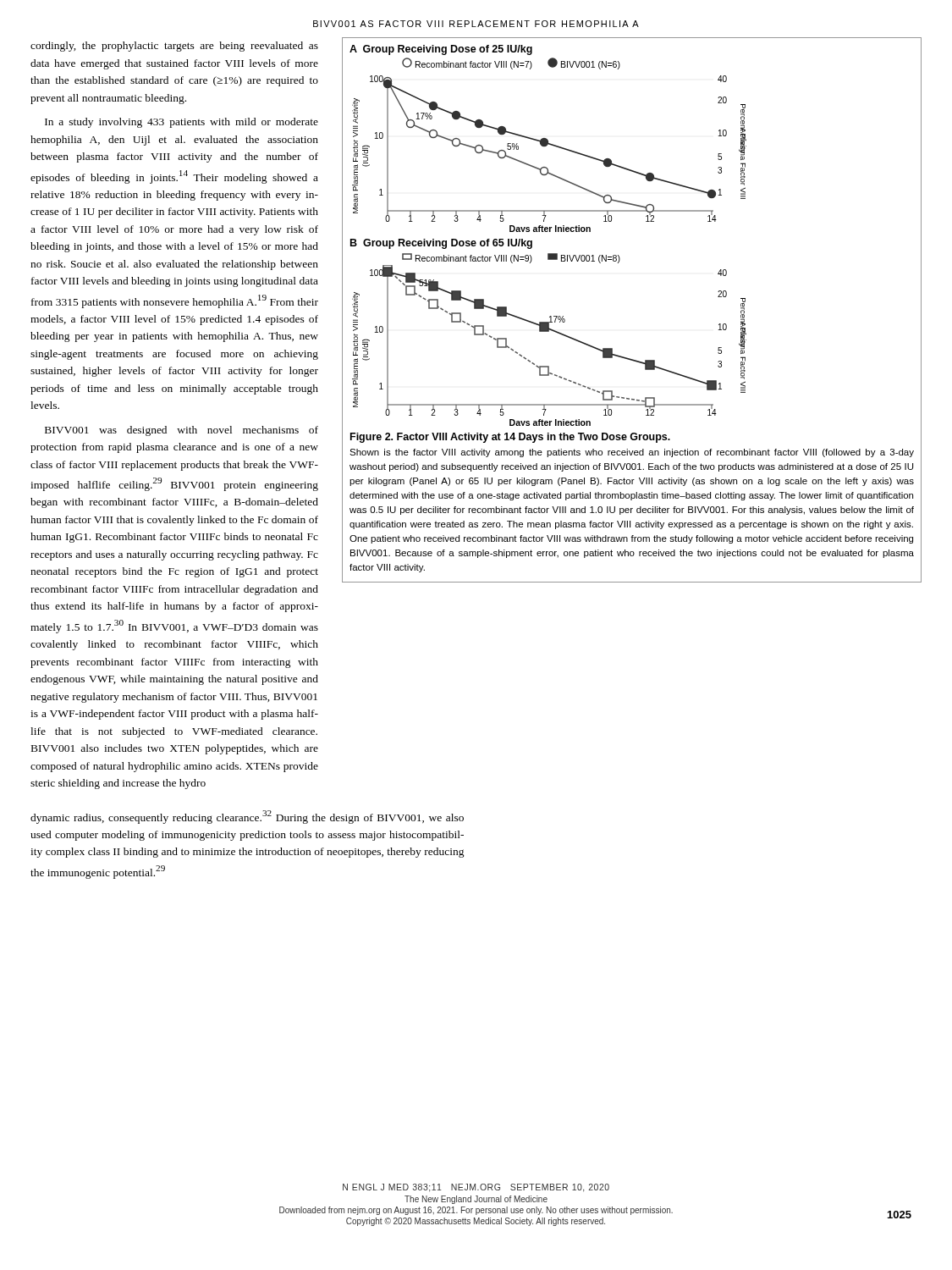Locate the region starting "cordingly, the prophylactic targets are being re­evaluated"
The image size is (952, 1270).
click(174, 47)
